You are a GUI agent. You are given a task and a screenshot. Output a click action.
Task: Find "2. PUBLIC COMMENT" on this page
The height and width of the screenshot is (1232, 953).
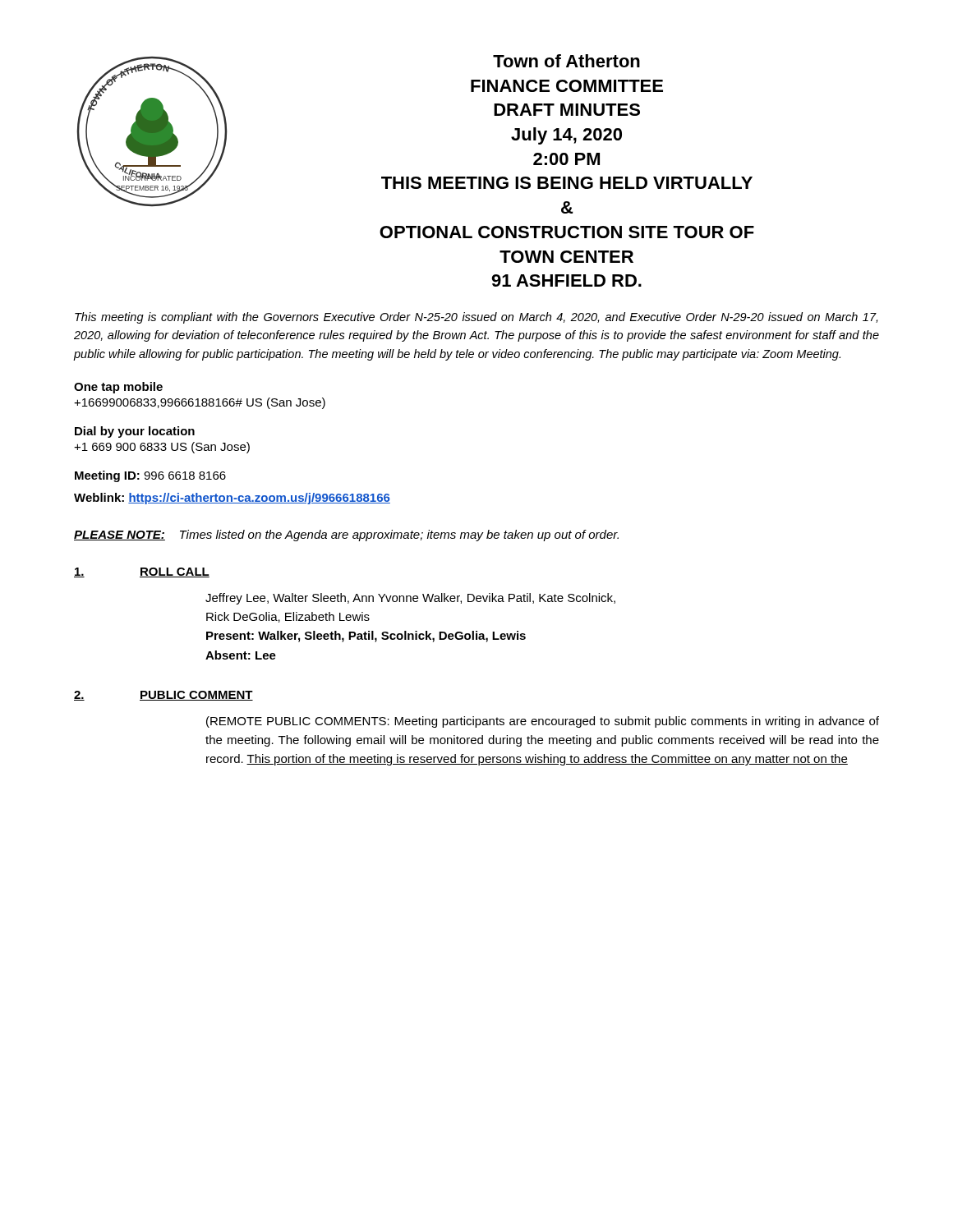click(163, 694)
